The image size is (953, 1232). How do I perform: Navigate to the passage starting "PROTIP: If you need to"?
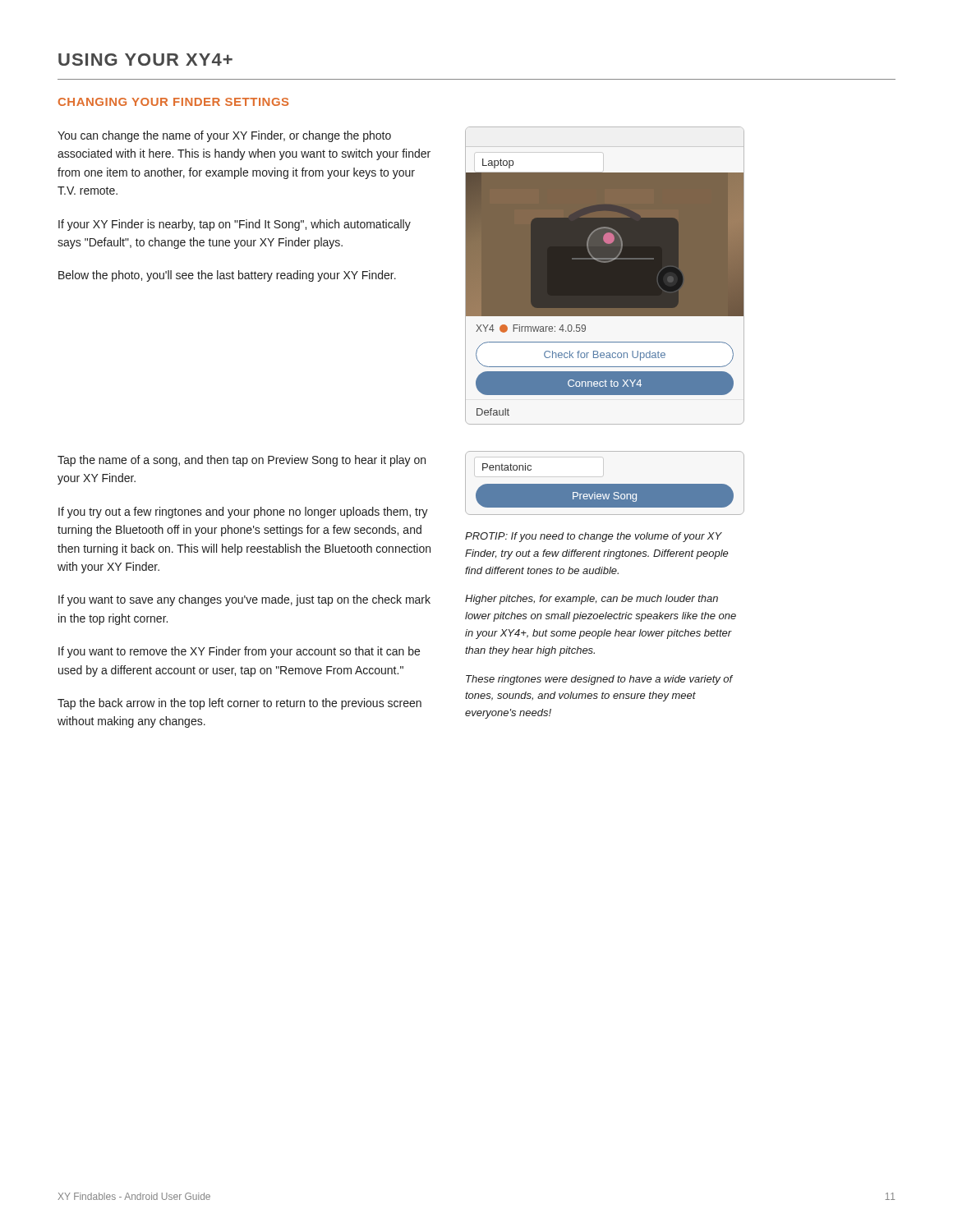point(597,553)
